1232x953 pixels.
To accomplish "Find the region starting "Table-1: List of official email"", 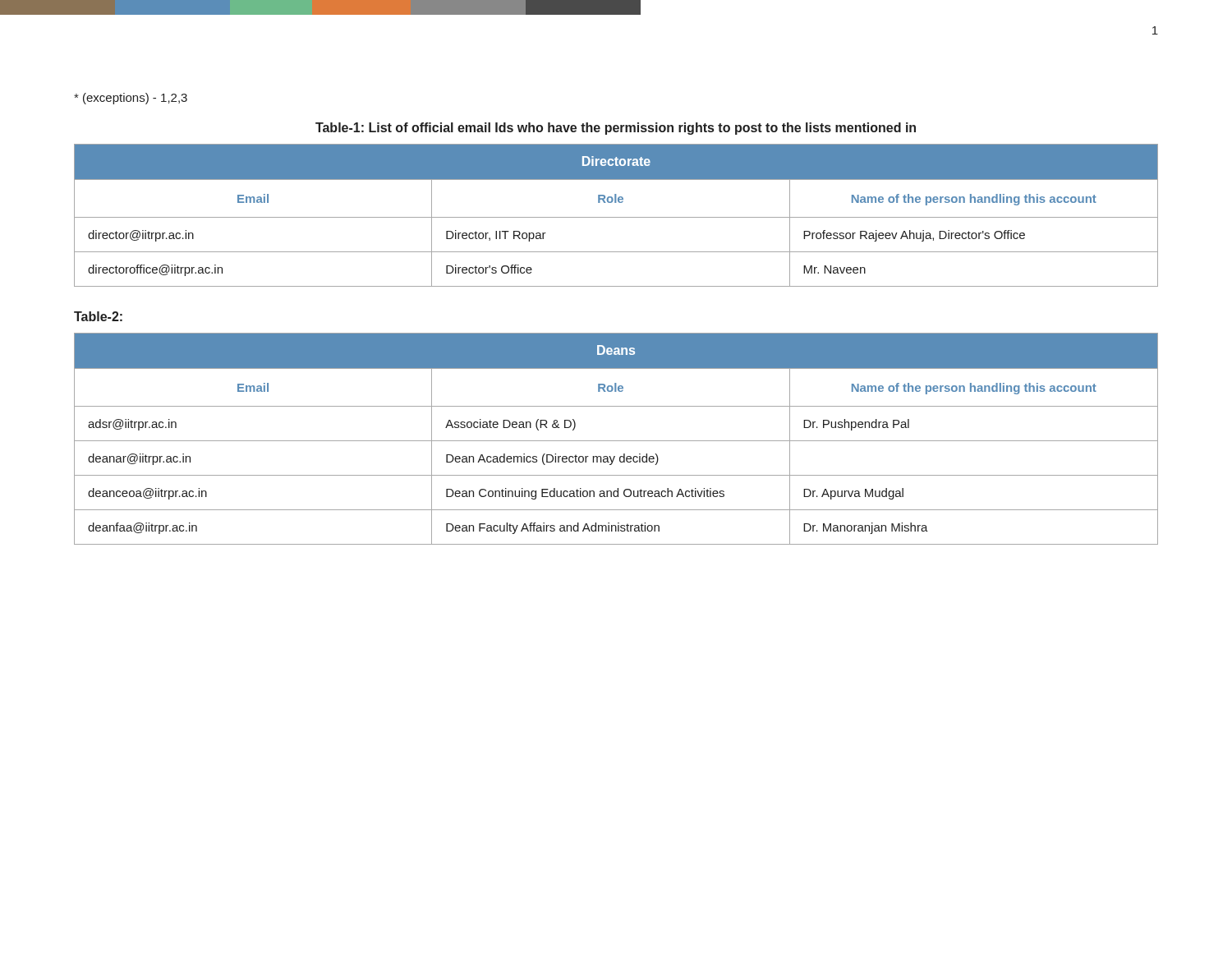I will pyautogui.click(x=616, y=128).
